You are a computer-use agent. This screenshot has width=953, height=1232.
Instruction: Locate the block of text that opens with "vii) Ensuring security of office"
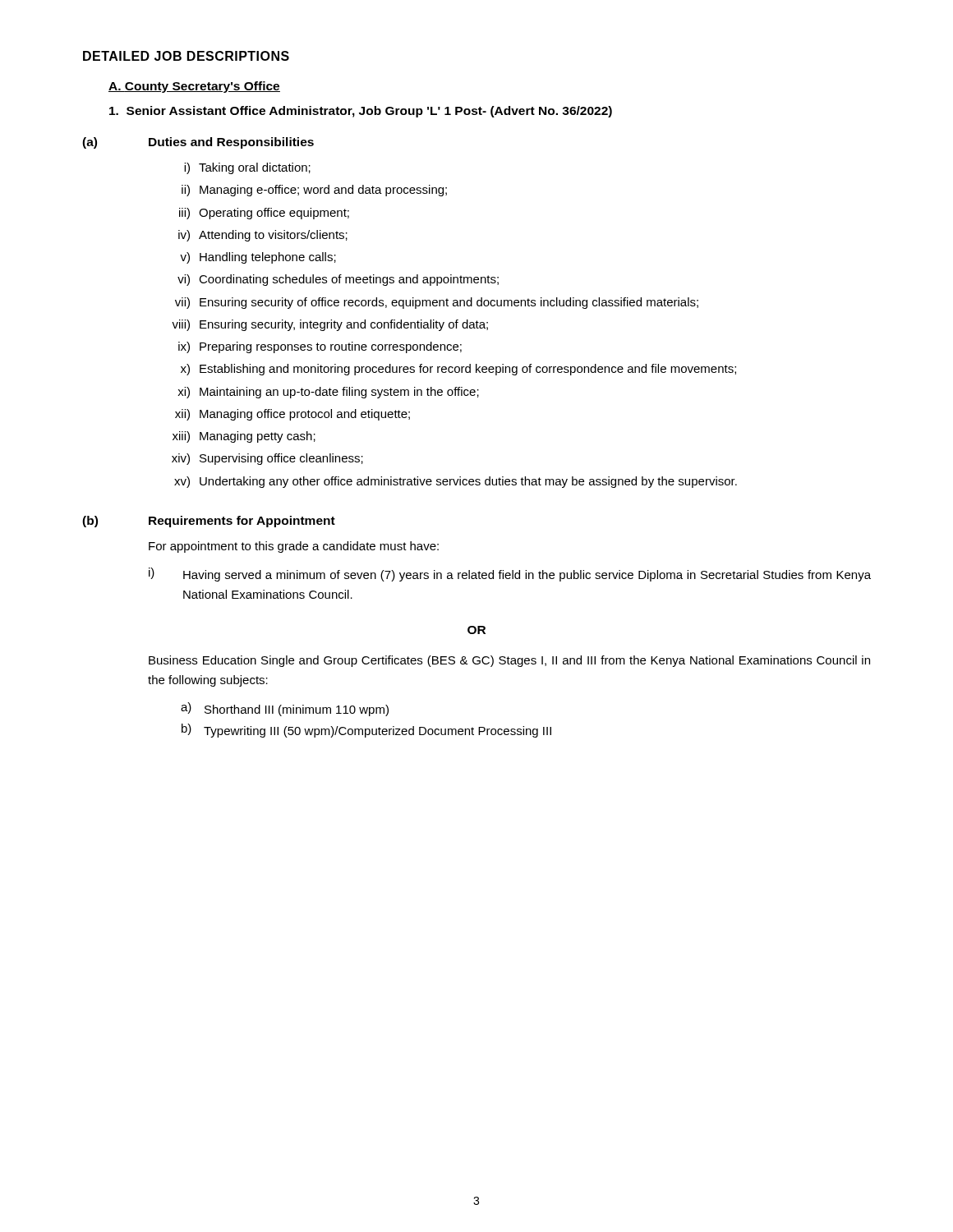coord(509,302)
